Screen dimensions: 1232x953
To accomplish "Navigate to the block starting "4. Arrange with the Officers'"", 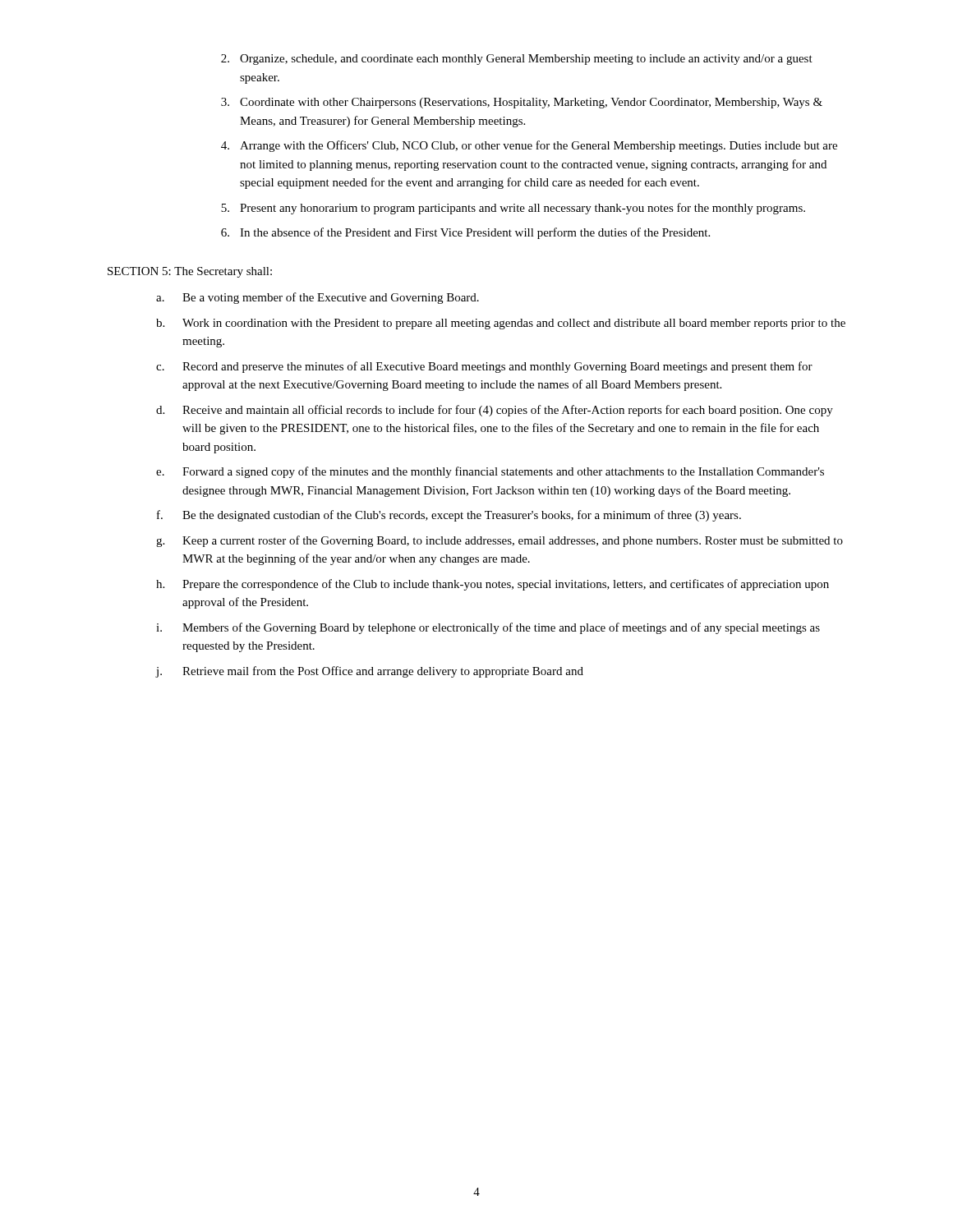I will click(x=526, y=164).
